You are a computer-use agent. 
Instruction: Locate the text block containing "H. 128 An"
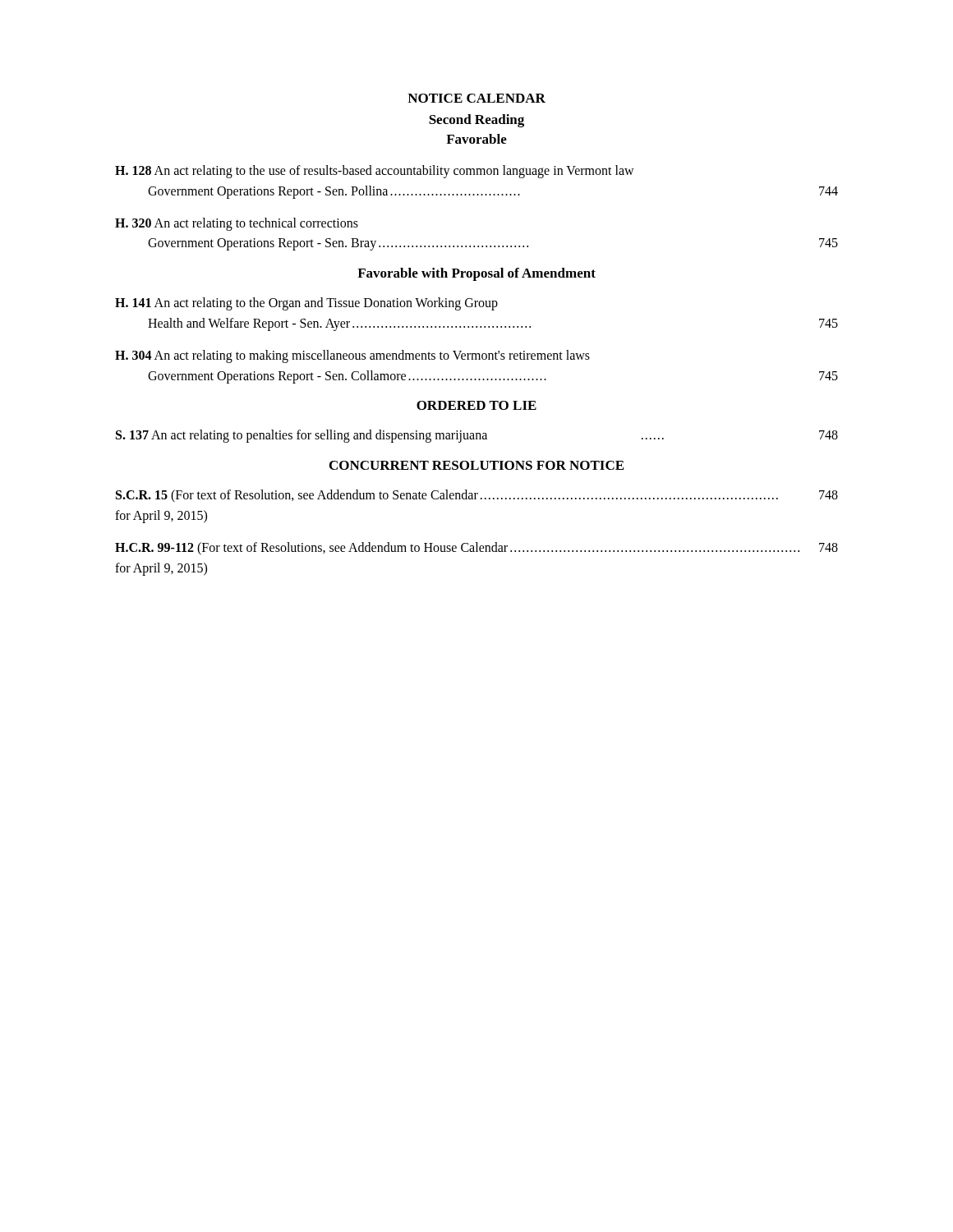pyautogui.click(x=476, y=183)
